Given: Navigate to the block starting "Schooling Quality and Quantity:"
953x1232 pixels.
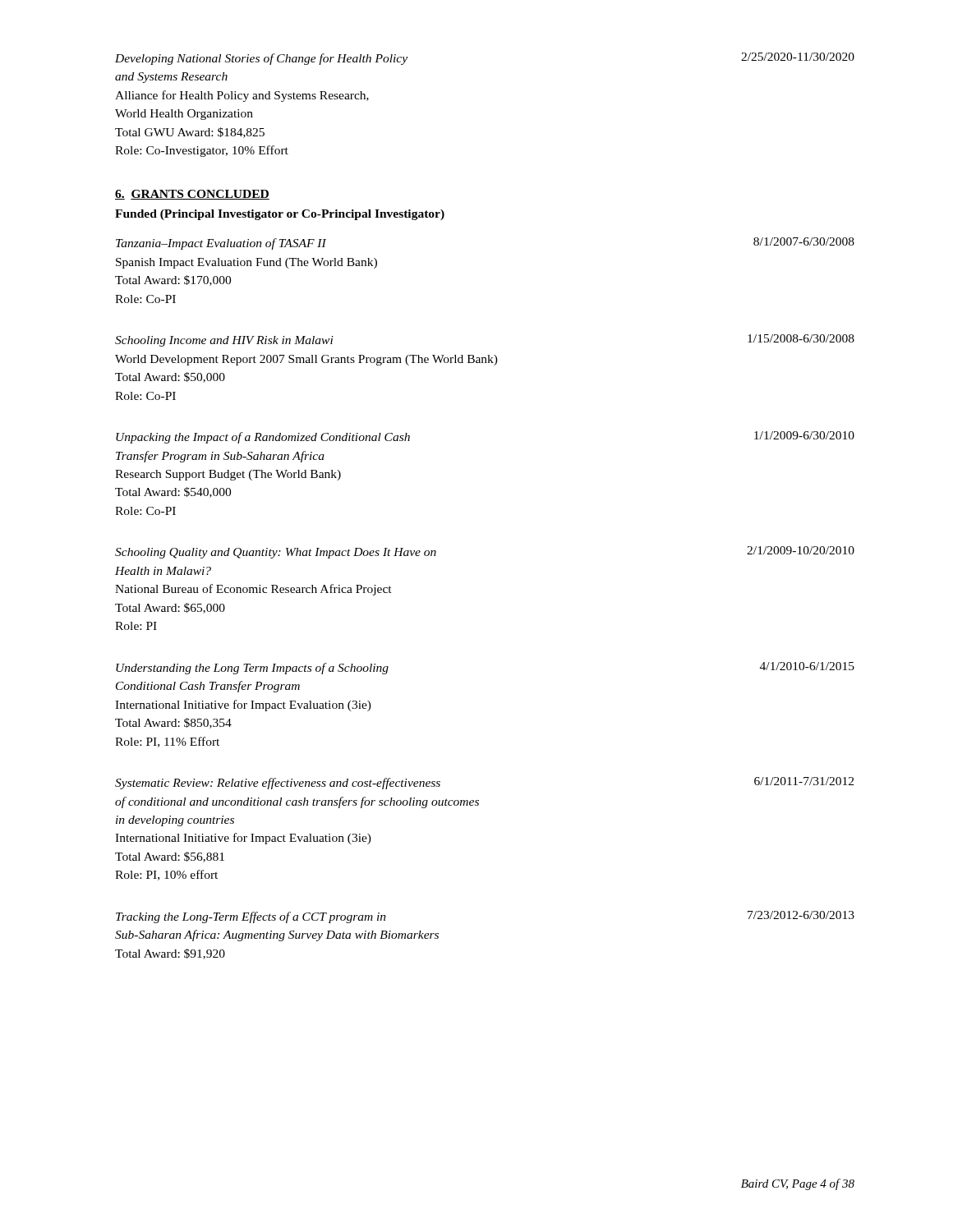Looking at the screenshot, I should [274, 552].
